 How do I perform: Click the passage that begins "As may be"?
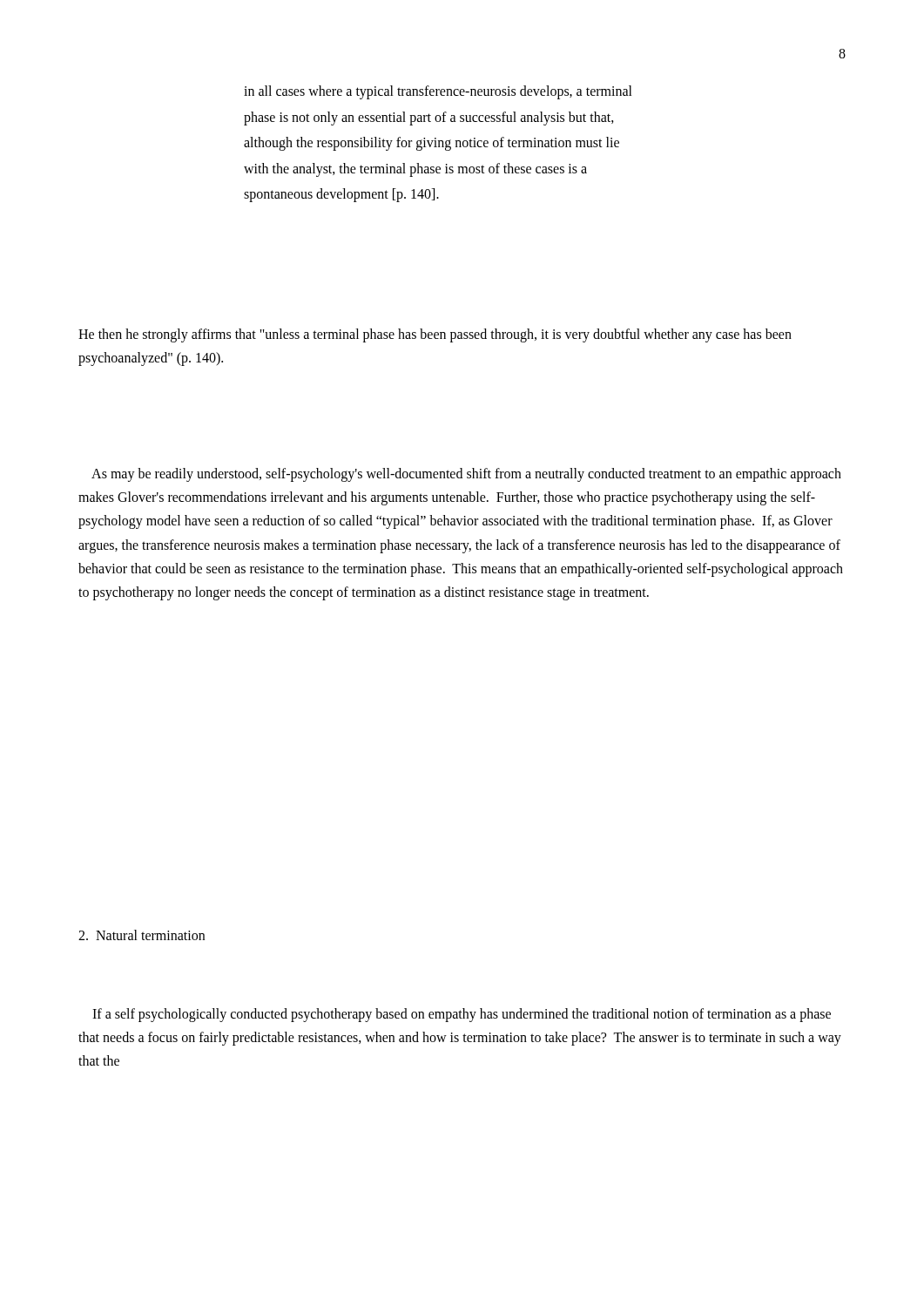(x=461, y=533)
